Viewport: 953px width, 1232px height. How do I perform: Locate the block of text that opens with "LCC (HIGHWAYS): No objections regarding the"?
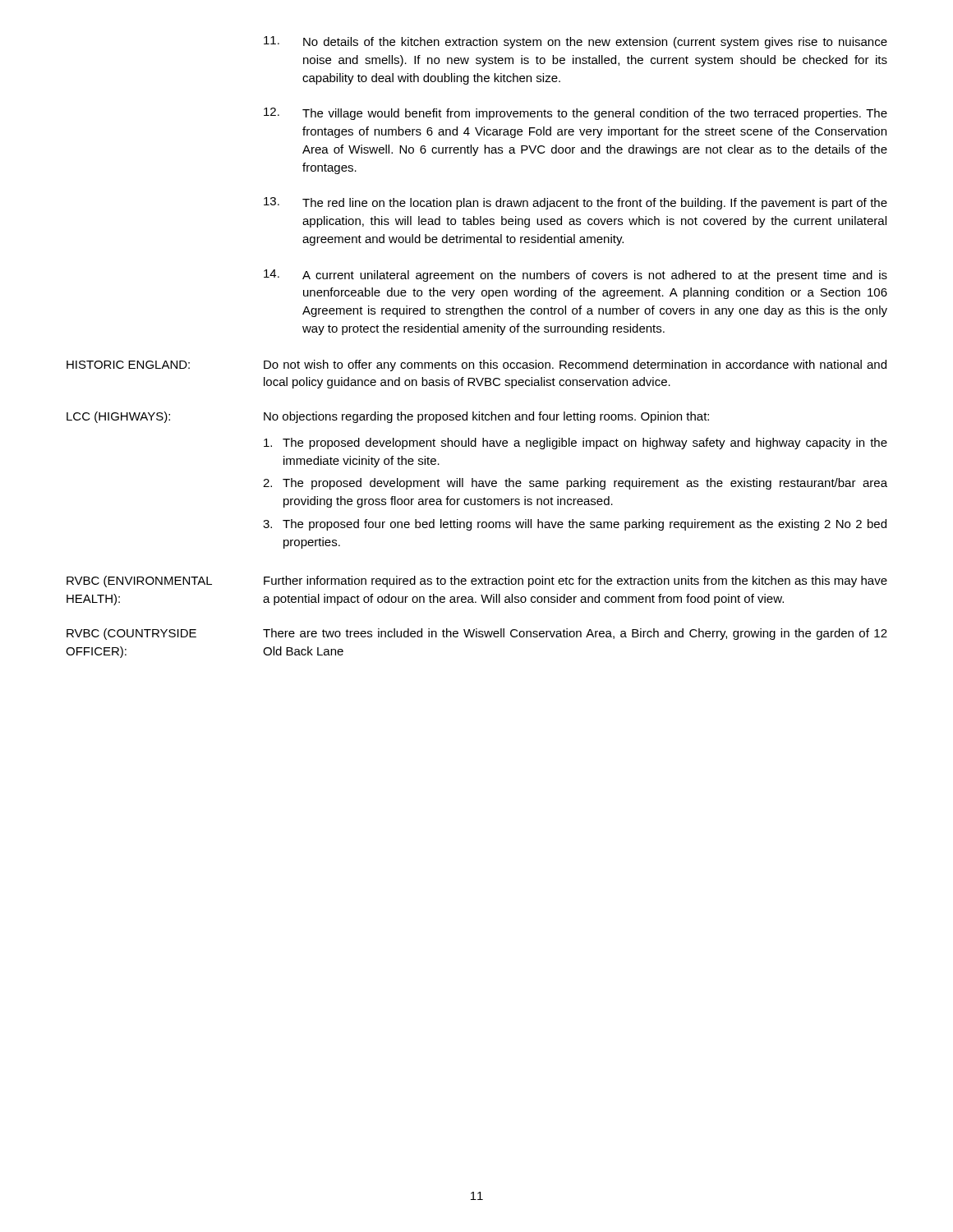coord(476,481)
